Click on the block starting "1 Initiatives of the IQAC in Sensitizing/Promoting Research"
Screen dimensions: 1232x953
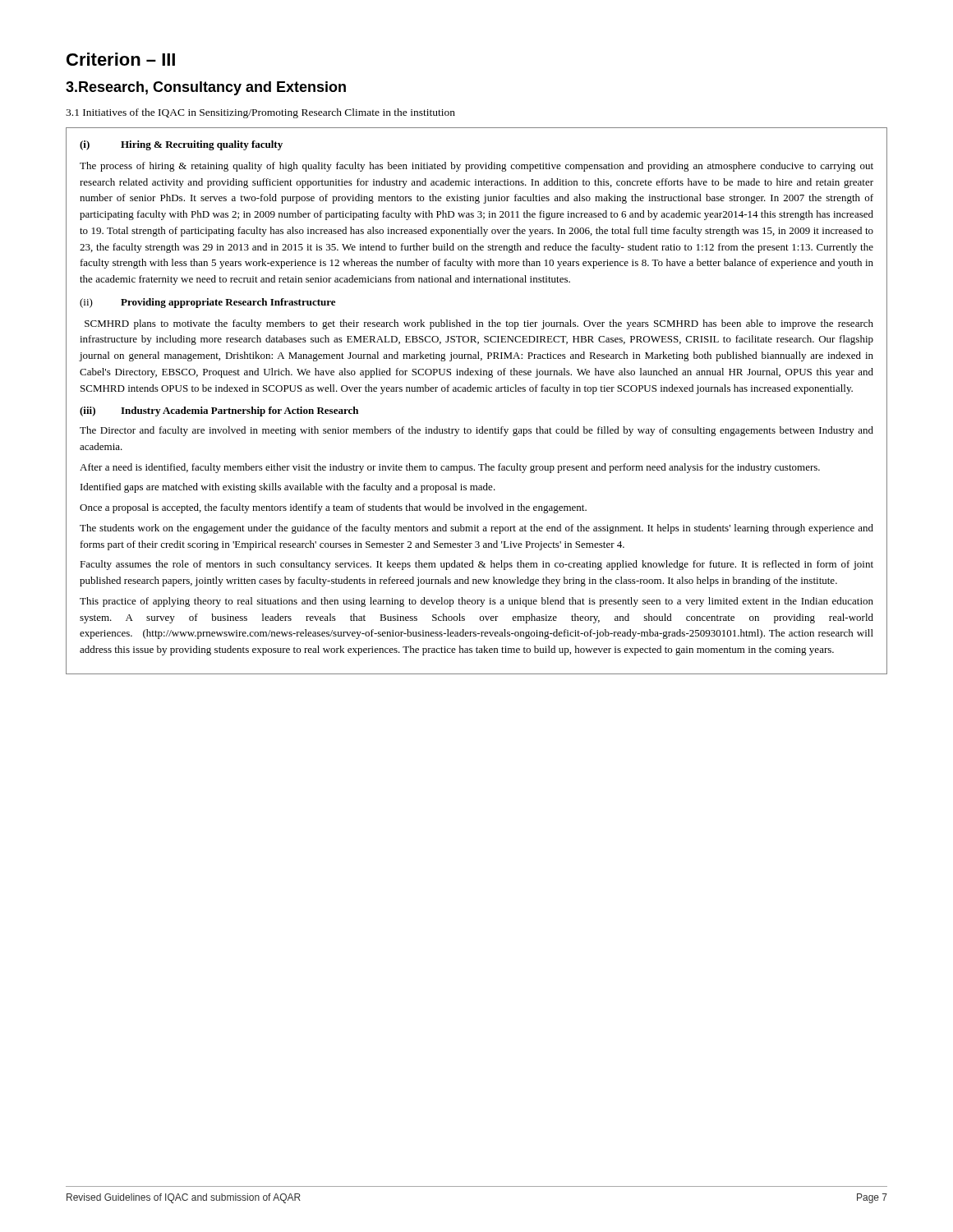click(x=260, y=112)
